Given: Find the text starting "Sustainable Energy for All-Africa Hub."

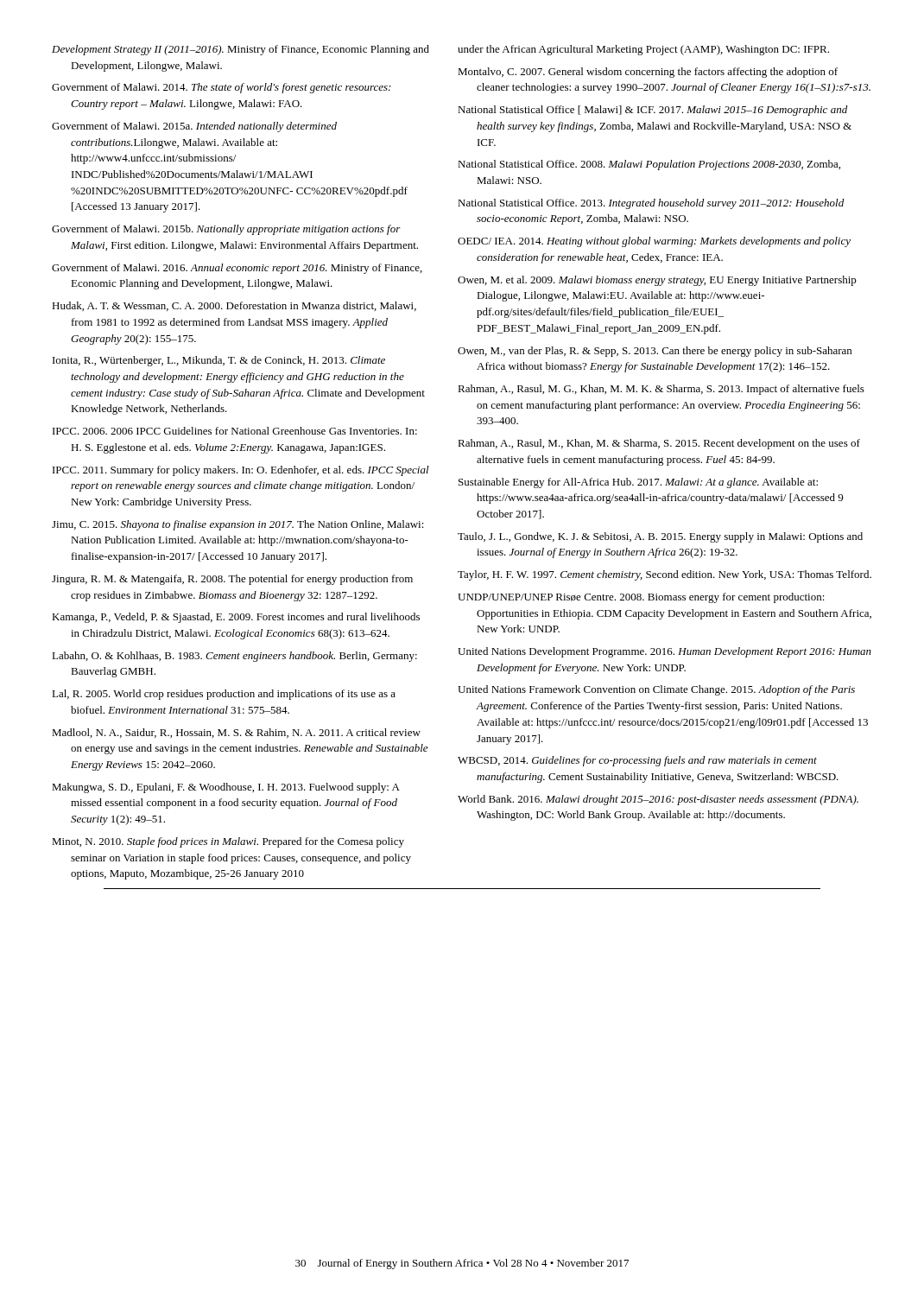Looking at the screenshot, I should [651, 497].
